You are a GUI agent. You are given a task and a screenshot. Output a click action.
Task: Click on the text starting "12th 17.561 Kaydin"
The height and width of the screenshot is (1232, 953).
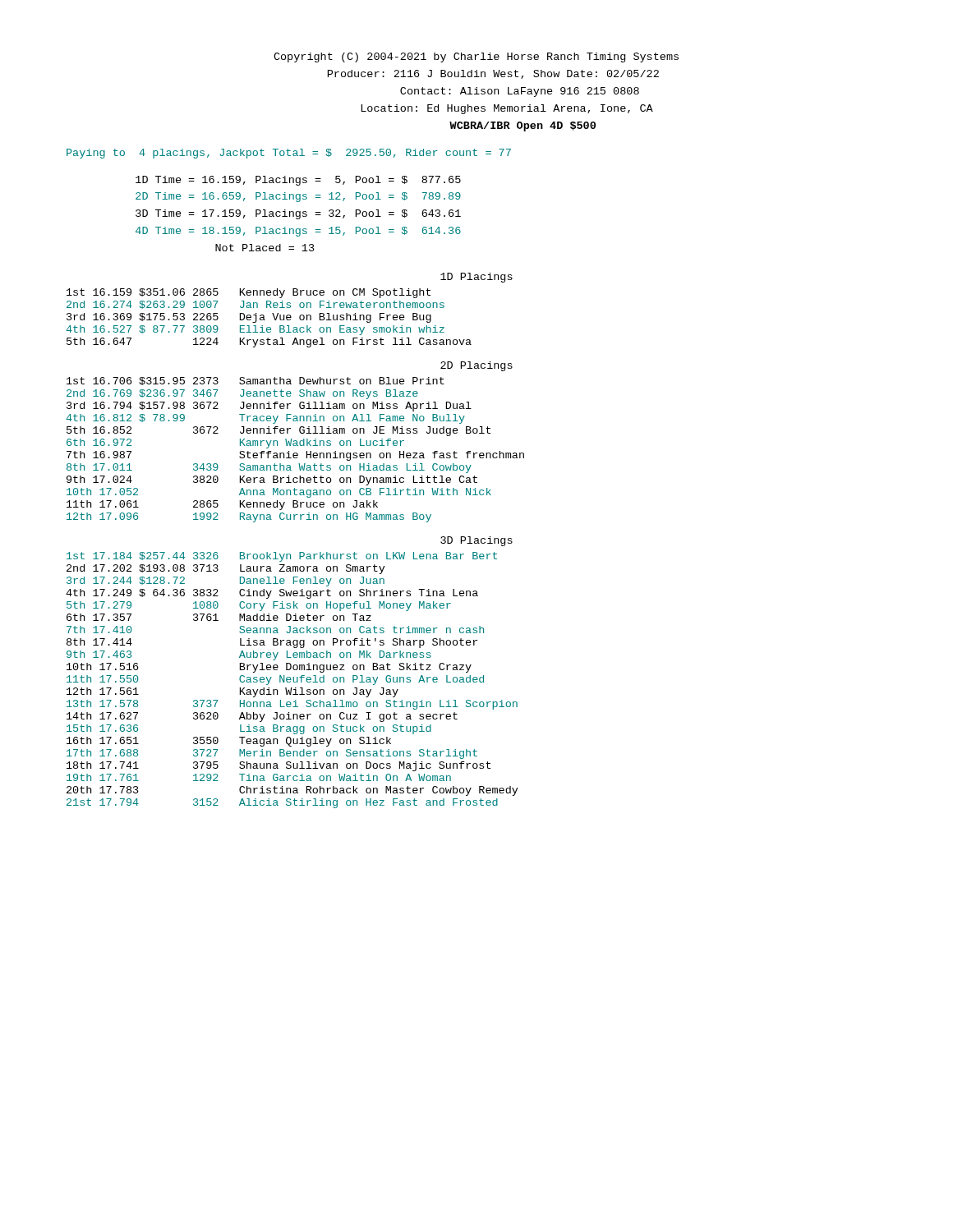(476, 692)
